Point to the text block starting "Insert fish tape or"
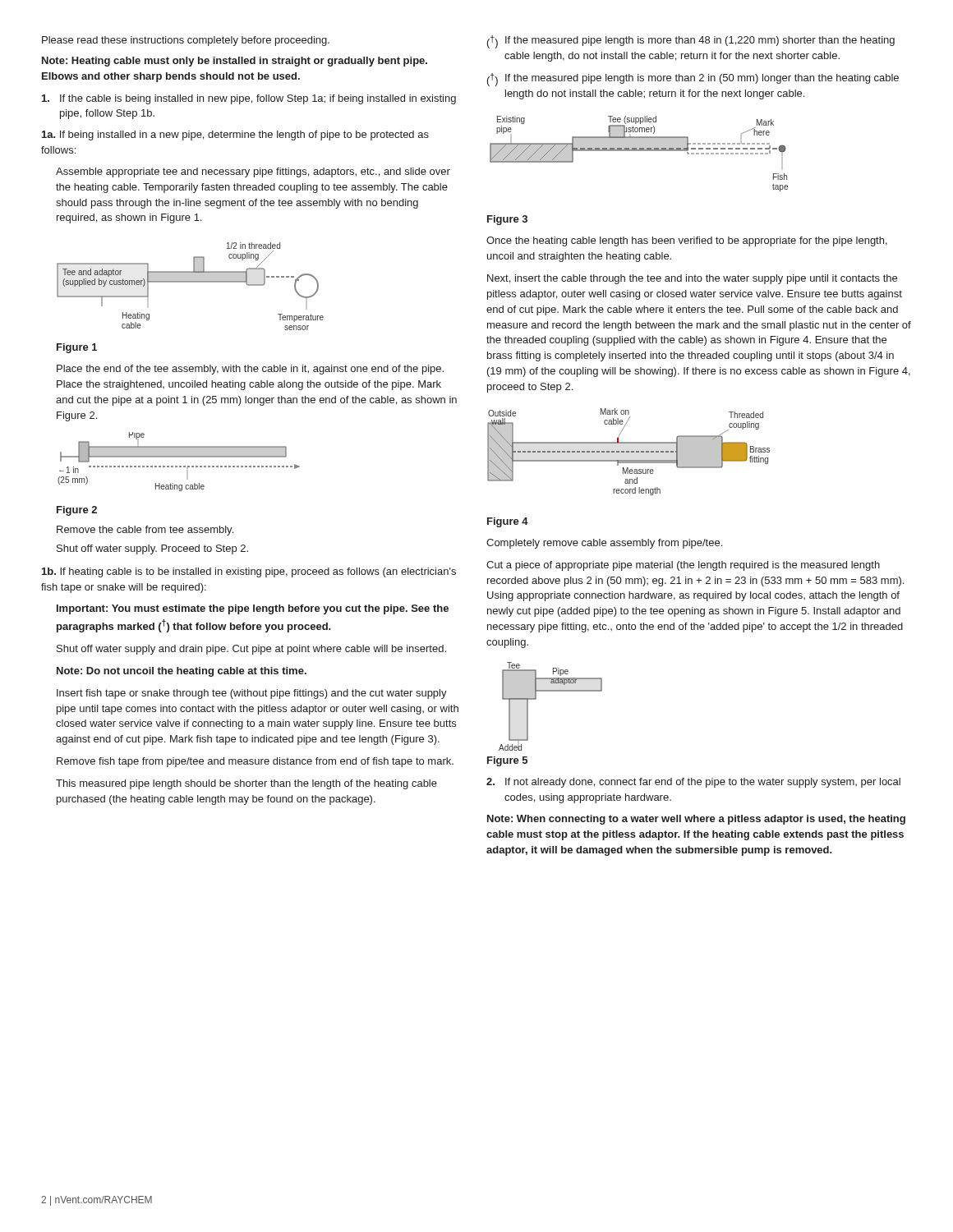The image size is (953, 1232). pyautogui.click(x=257, y=716)
